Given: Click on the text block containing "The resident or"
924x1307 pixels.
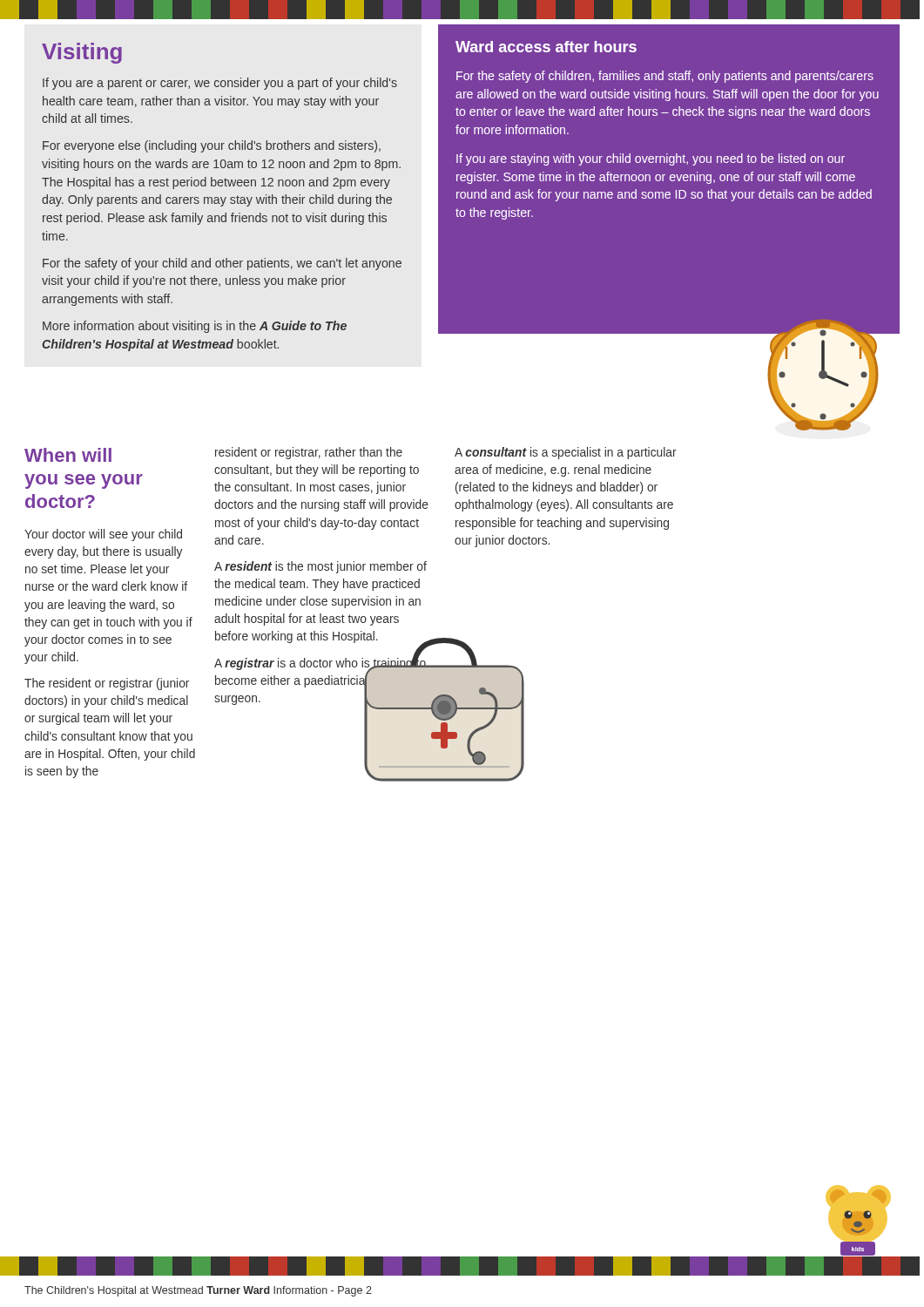Looking at the screenshot, I should click(110, 728).
